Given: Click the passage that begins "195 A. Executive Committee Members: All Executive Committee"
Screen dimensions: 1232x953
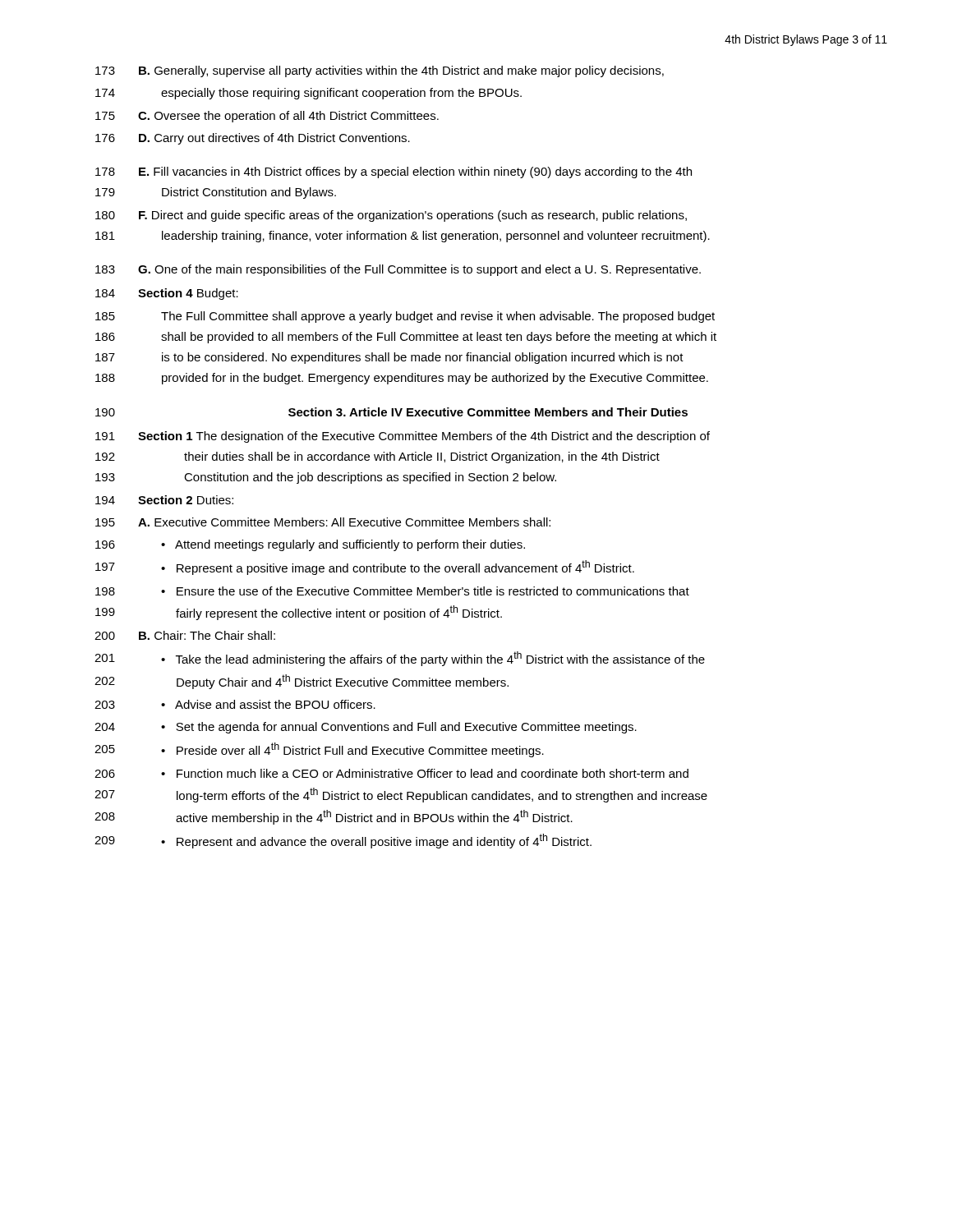Looking at the screenshot, I should point(476,522).
